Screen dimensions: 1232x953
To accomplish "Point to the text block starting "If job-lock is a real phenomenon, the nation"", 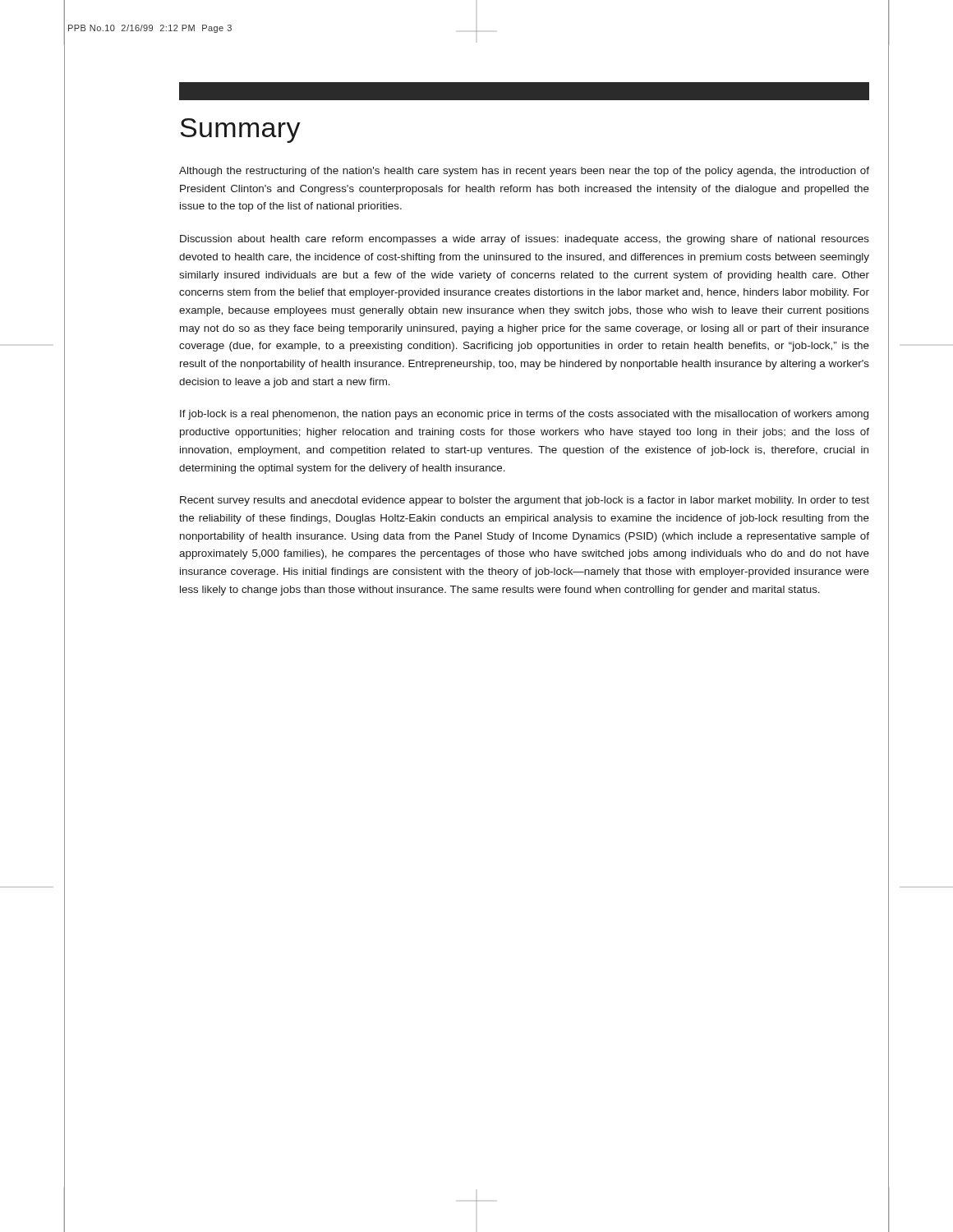I will tap(524, 441).
